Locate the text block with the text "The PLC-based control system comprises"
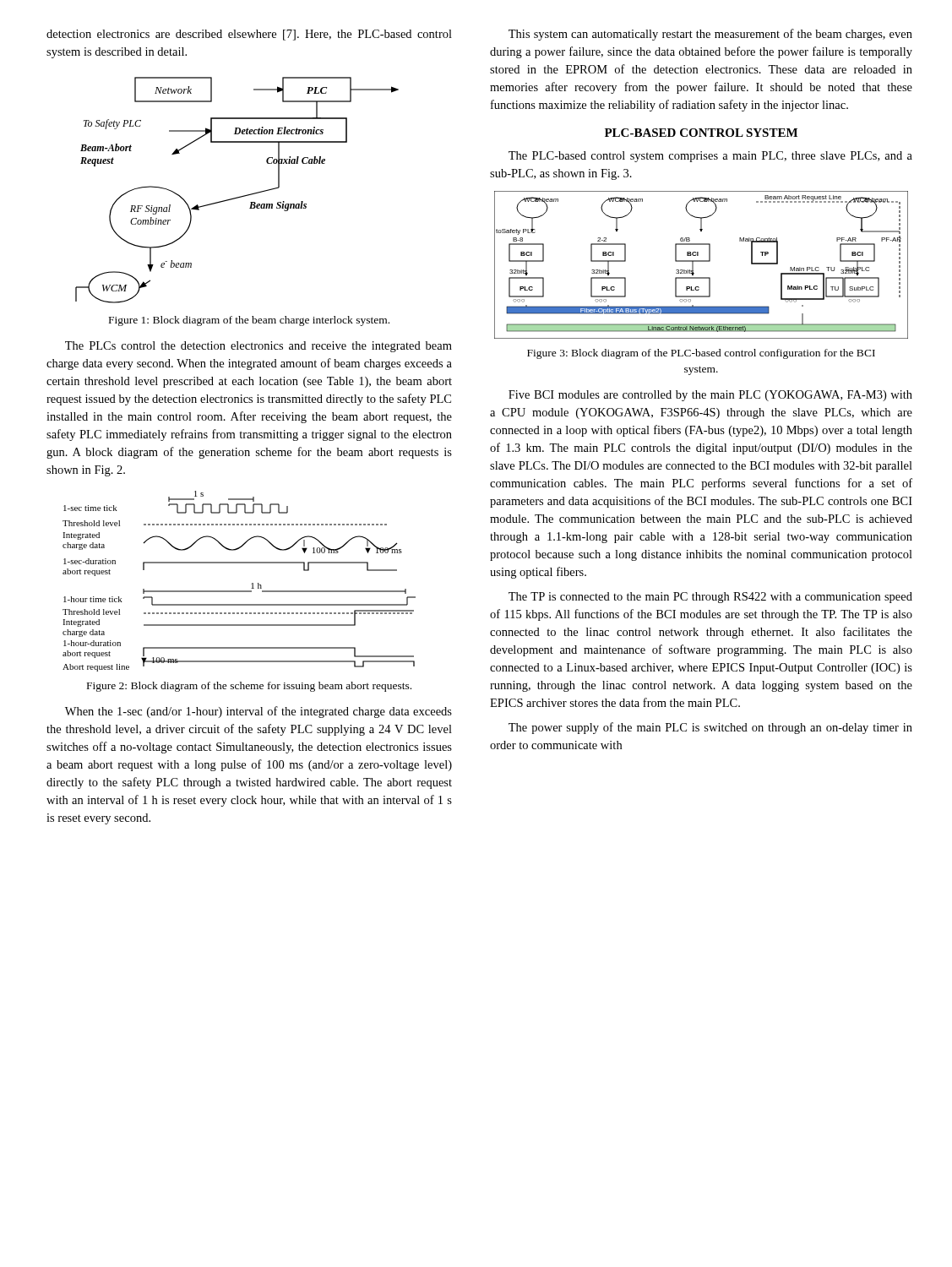Viewport: 952px width, 1267px height. coord(701,165)
